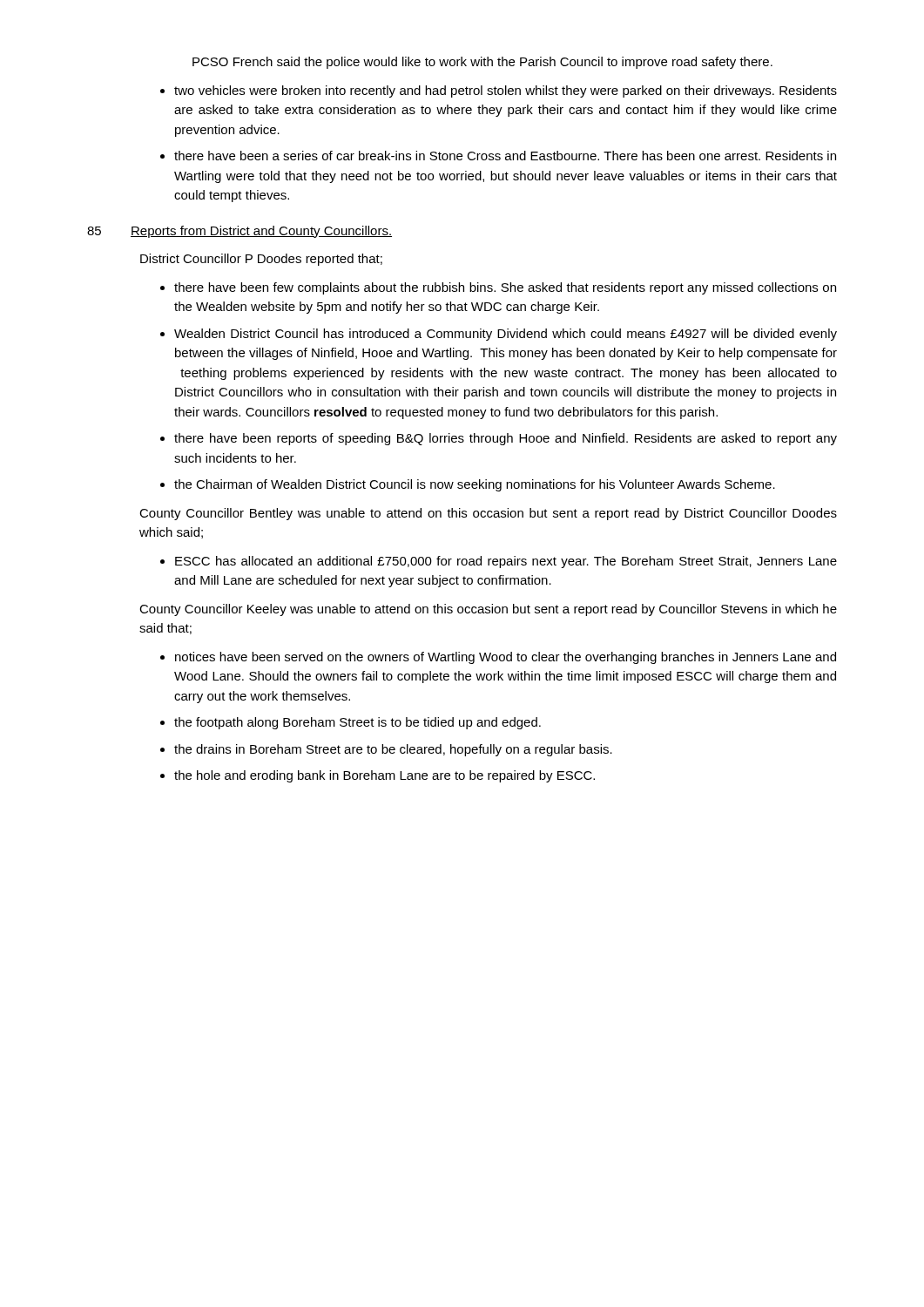
Task: Click where it says "District Councillor P Doodes reported that;"
Action: click(x=261, y=258)
